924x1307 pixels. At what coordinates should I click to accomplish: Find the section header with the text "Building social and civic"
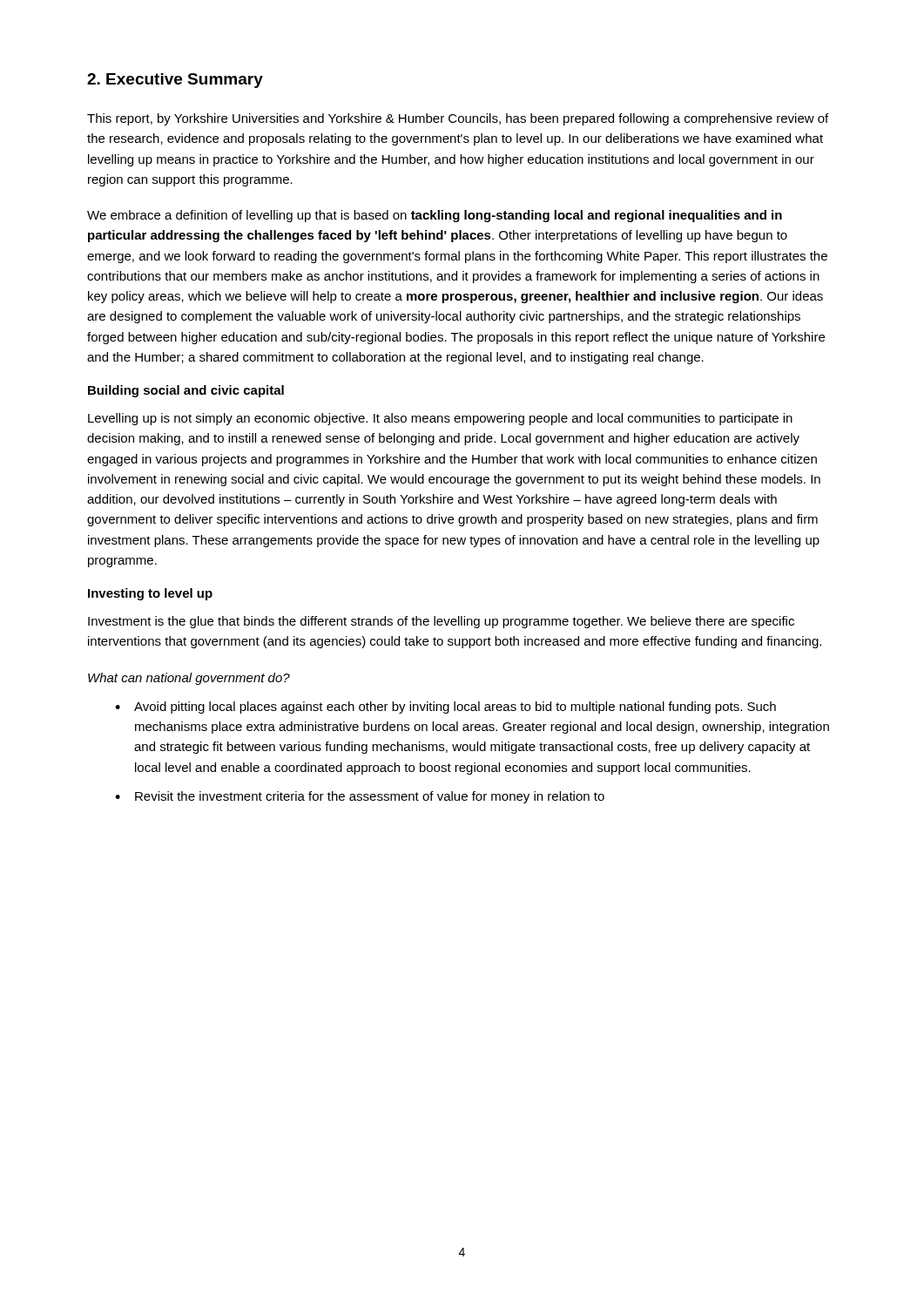click(x=186, y=390)
